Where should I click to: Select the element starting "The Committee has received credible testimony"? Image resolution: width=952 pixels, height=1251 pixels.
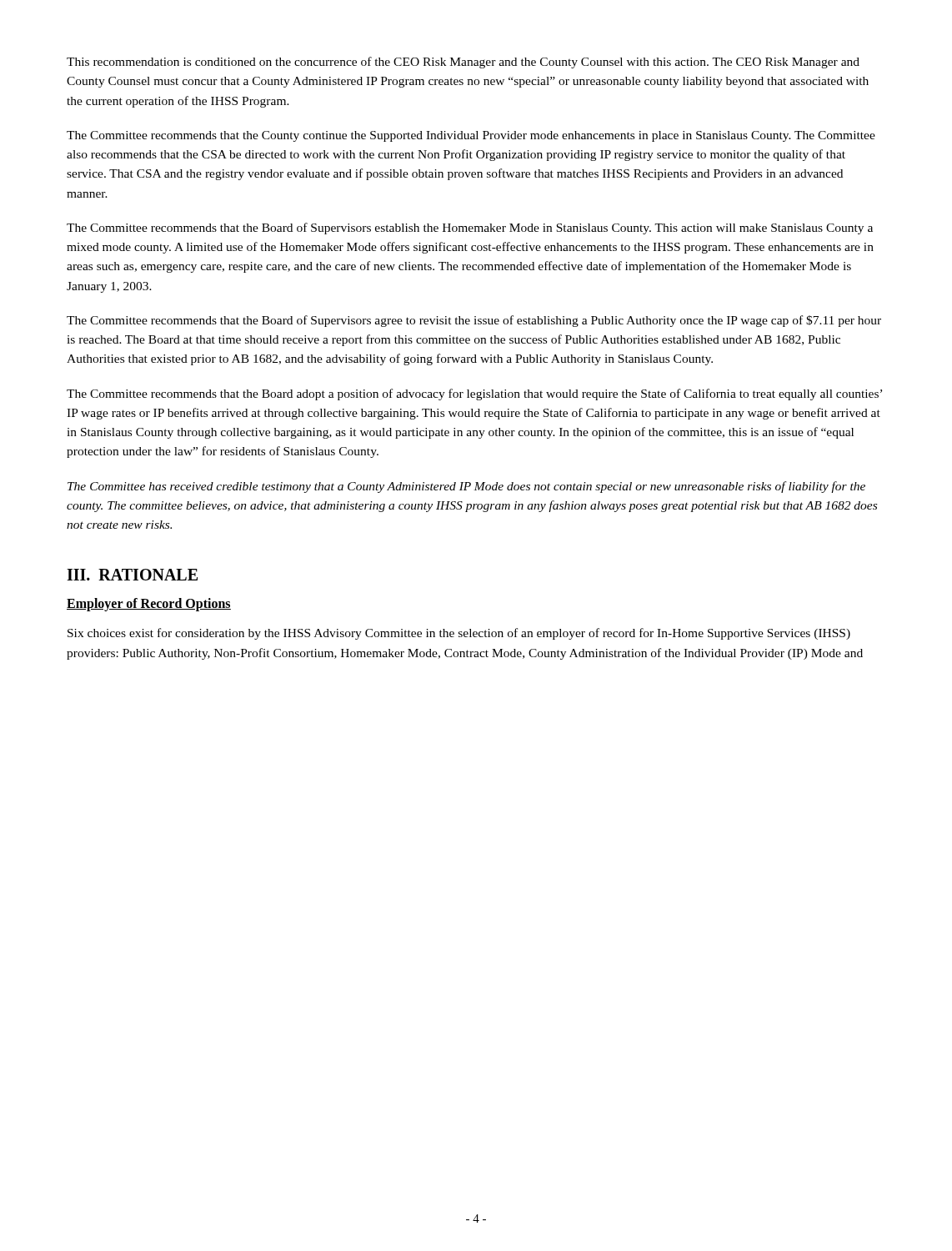tap(472, 505)
